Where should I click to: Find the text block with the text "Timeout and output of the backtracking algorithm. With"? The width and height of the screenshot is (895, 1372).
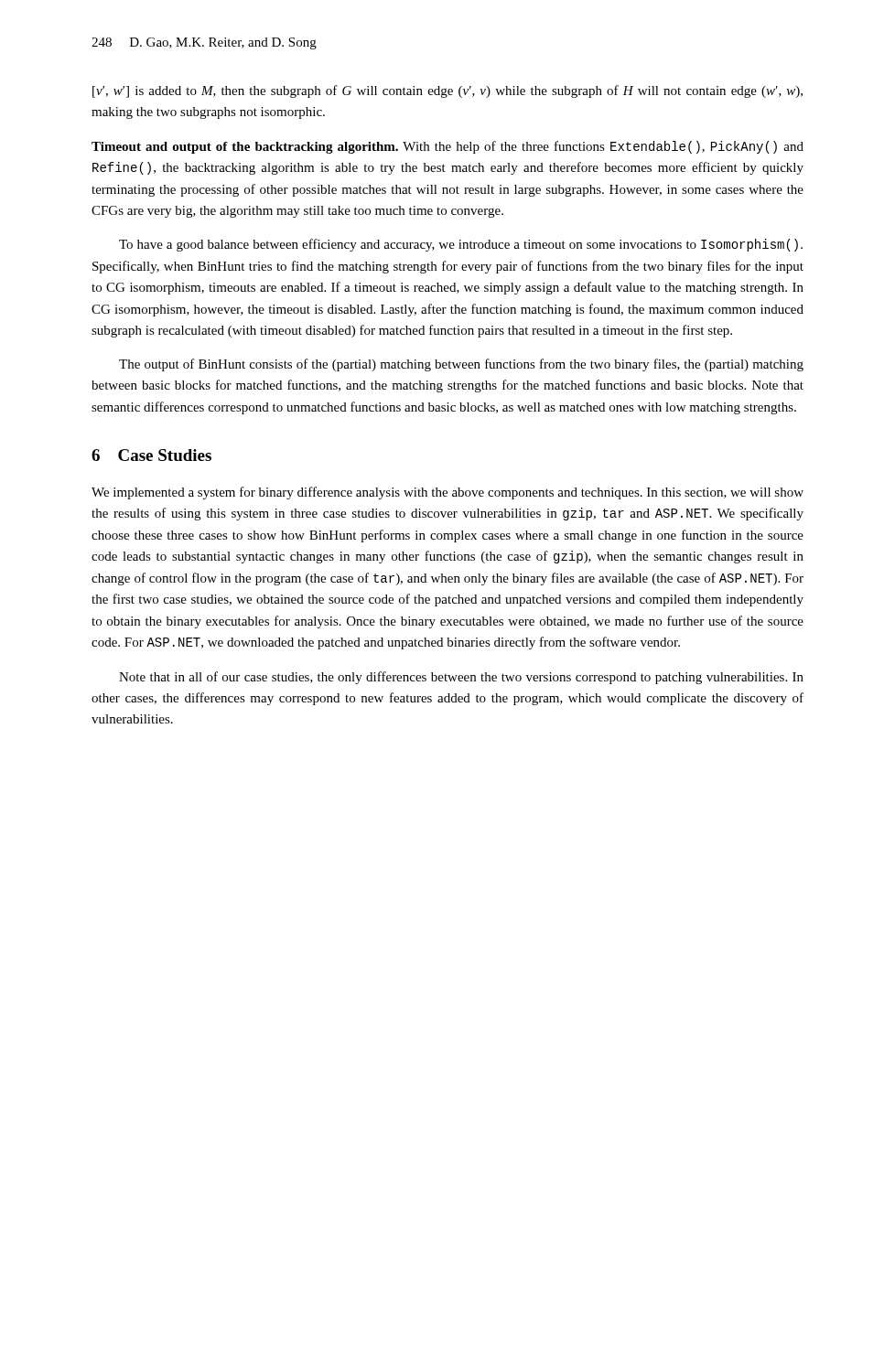[448, 178]
